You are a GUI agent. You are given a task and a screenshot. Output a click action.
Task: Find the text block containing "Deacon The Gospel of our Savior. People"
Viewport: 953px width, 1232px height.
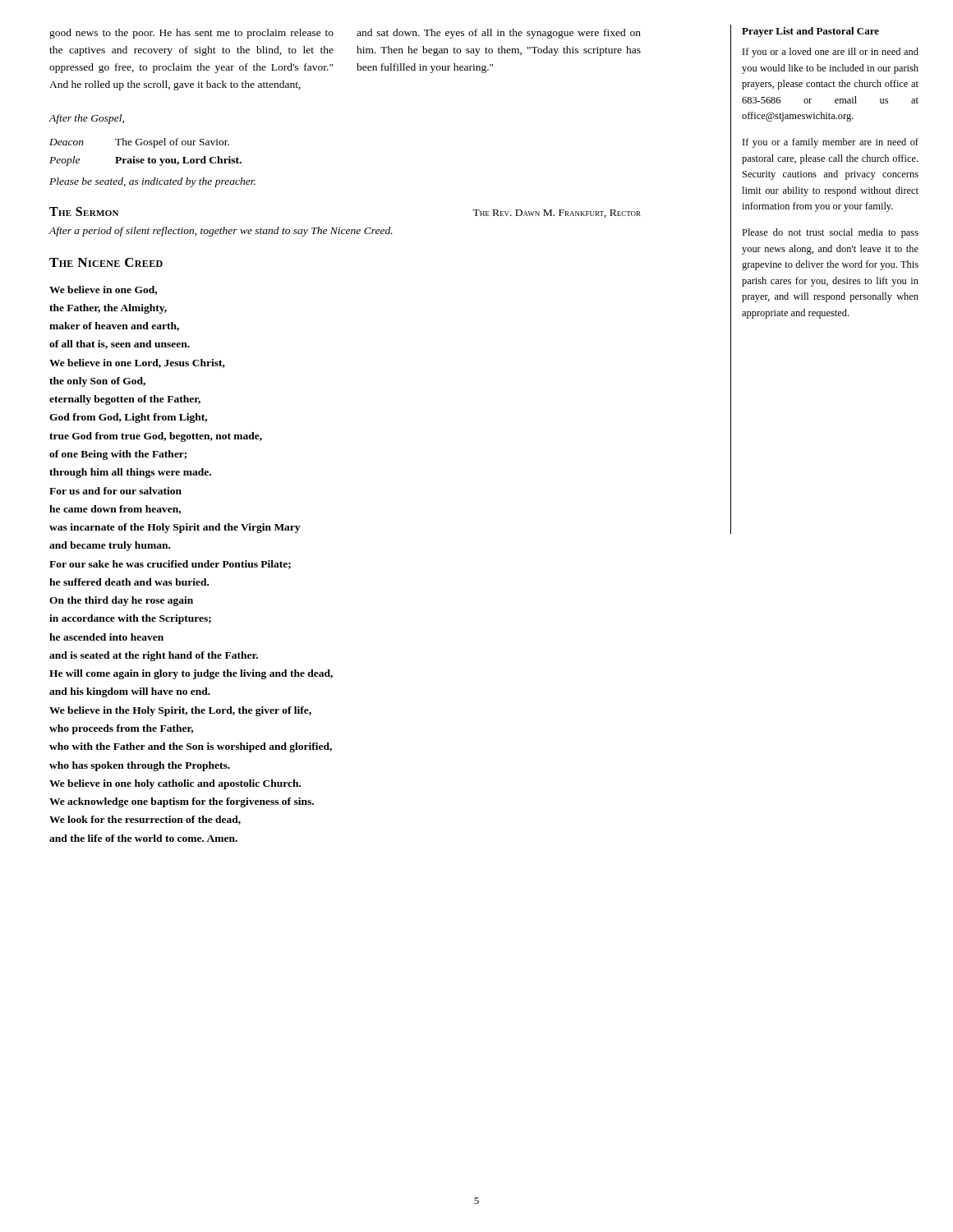coord(139,143)
